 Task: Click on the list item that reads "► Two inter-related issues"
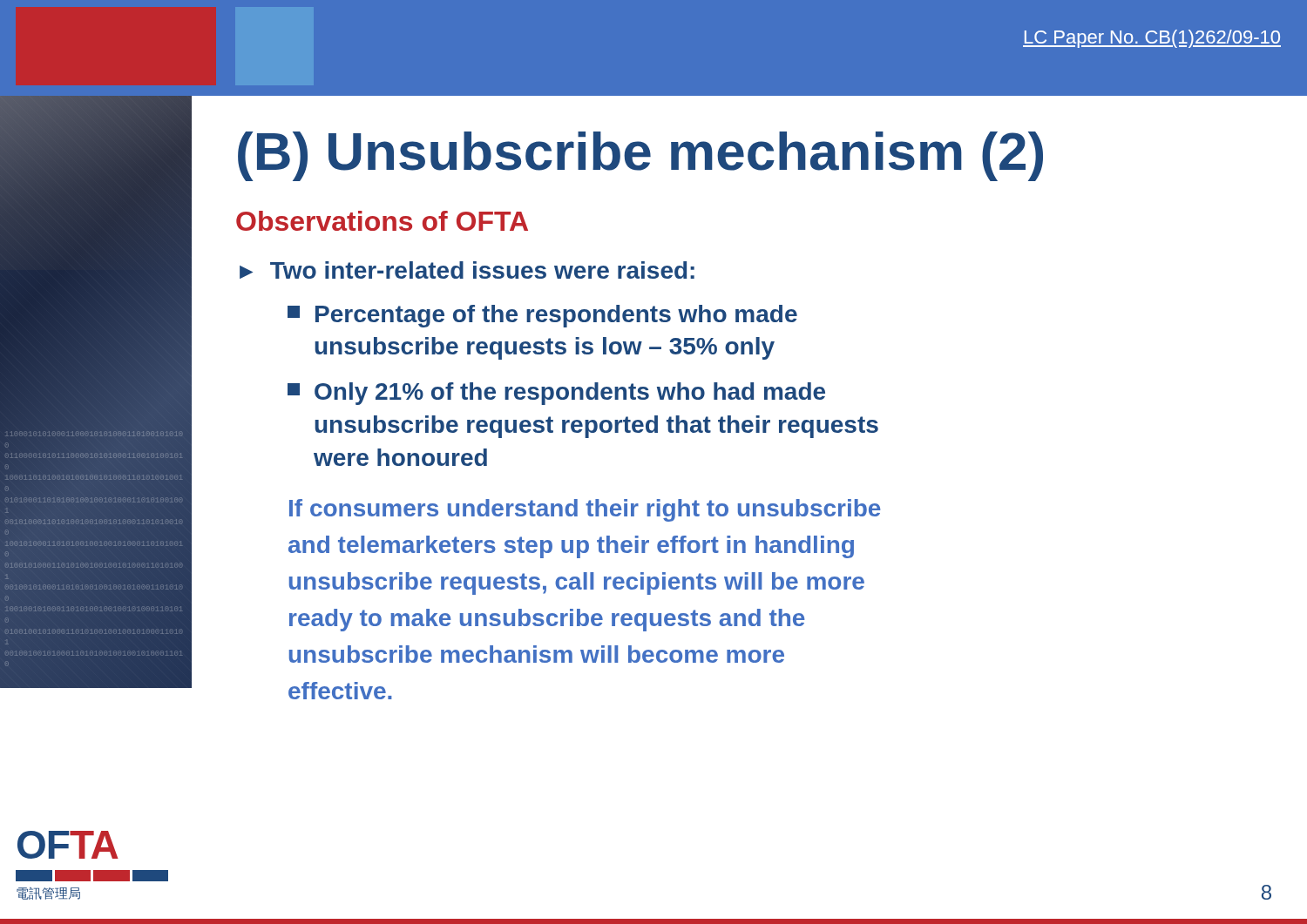pos(466,271)
